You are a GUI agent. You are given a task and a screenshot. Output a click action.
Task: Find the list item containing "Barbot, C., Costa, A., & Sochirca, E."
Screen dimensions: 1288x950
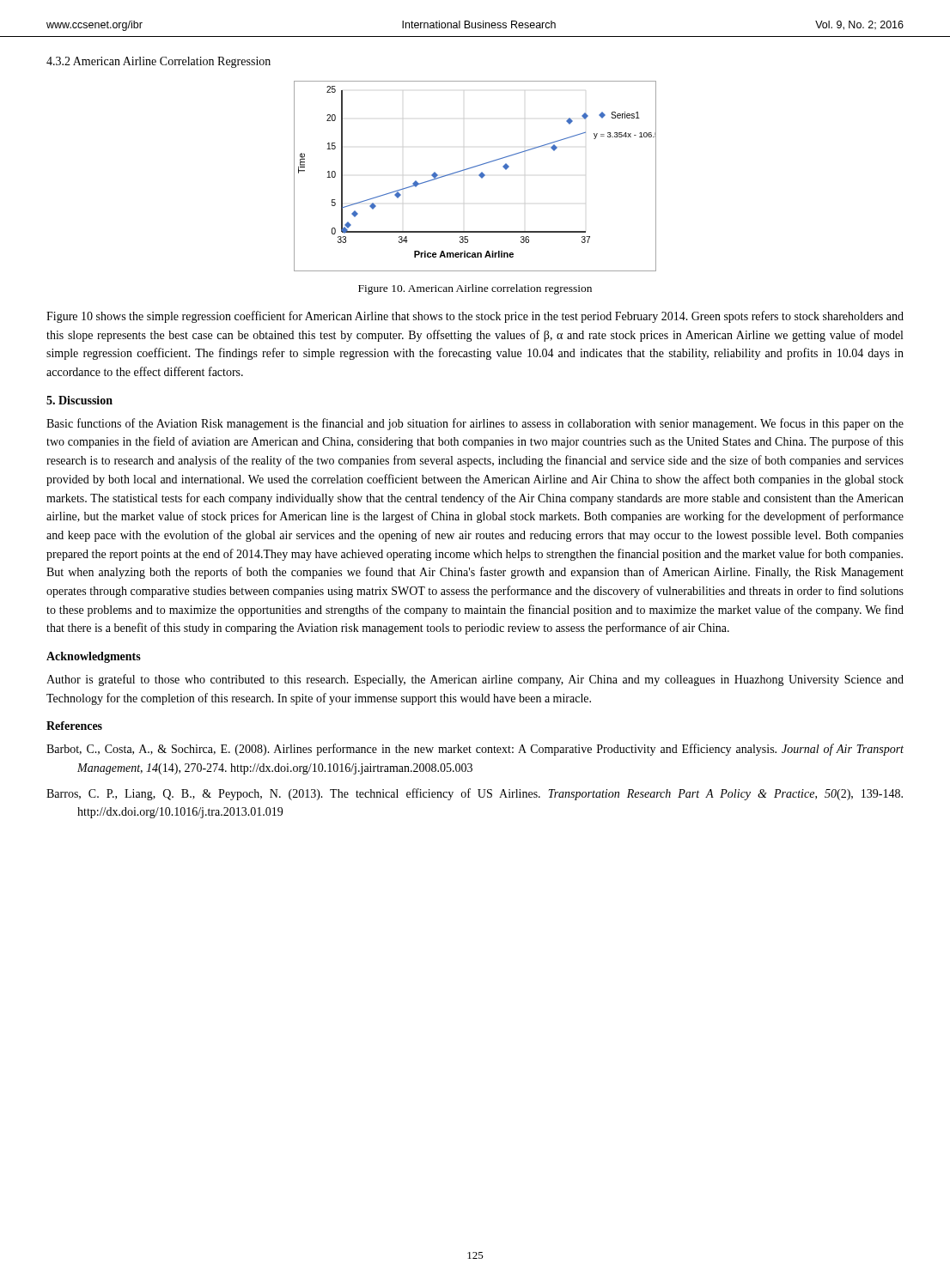click(x=475, y=759)
